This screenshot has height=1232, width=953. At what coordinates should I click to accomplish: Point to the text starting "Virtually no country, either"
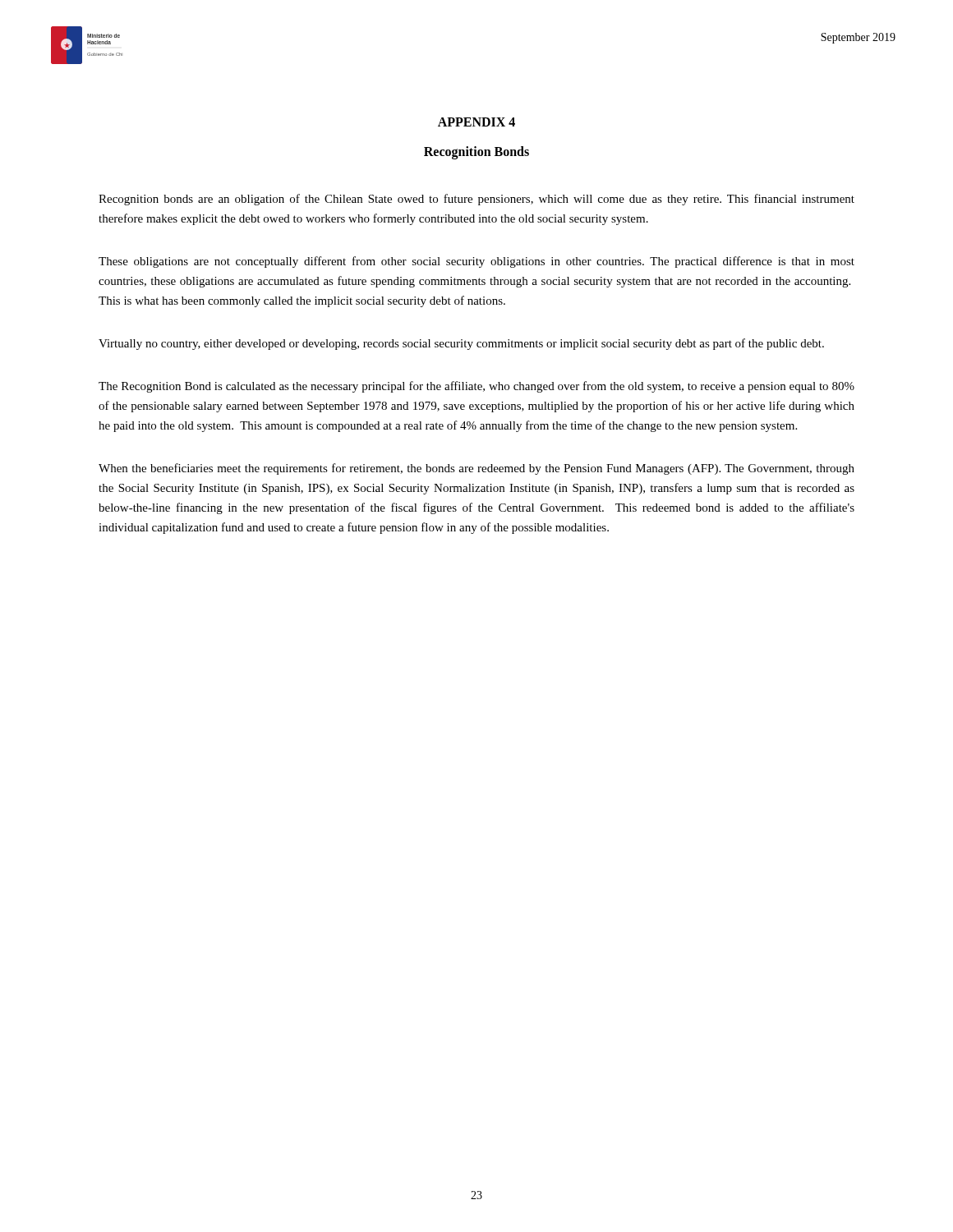point(462,343)
